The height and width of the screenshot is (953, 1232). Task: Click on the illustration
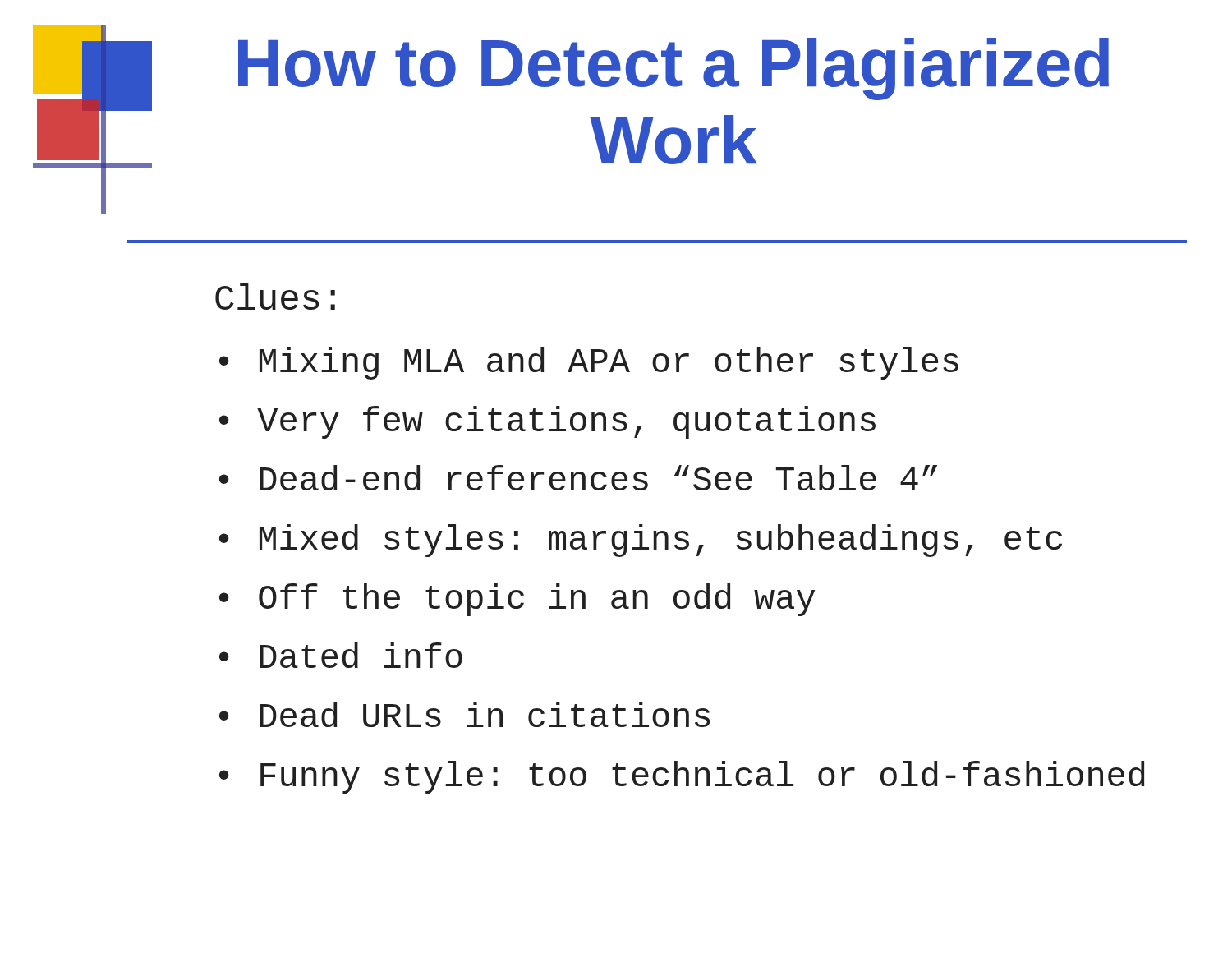point(92,119)
